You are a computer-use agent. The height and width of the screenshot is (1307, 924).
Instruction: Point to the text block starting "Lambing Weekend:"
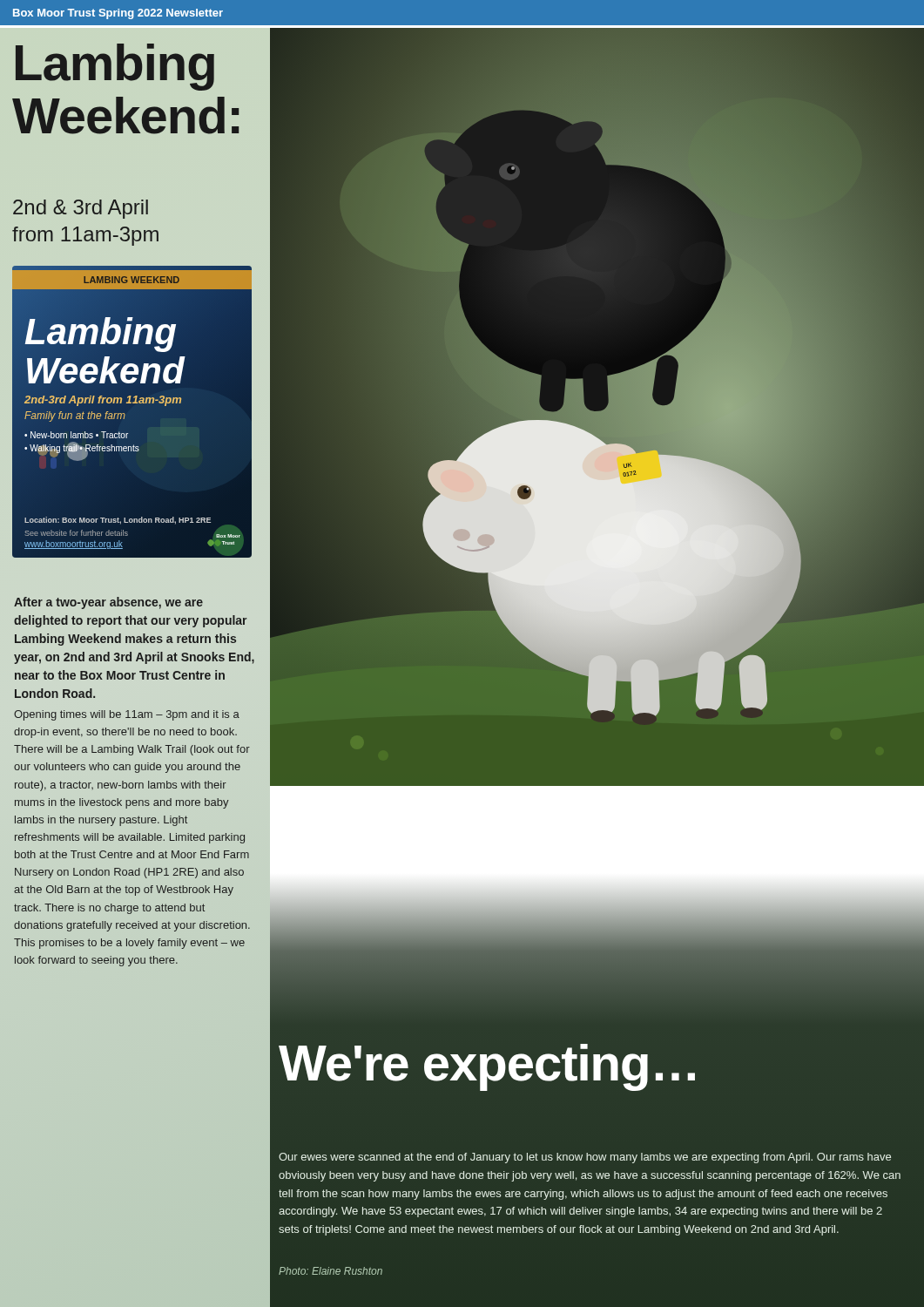click(136, 90)
